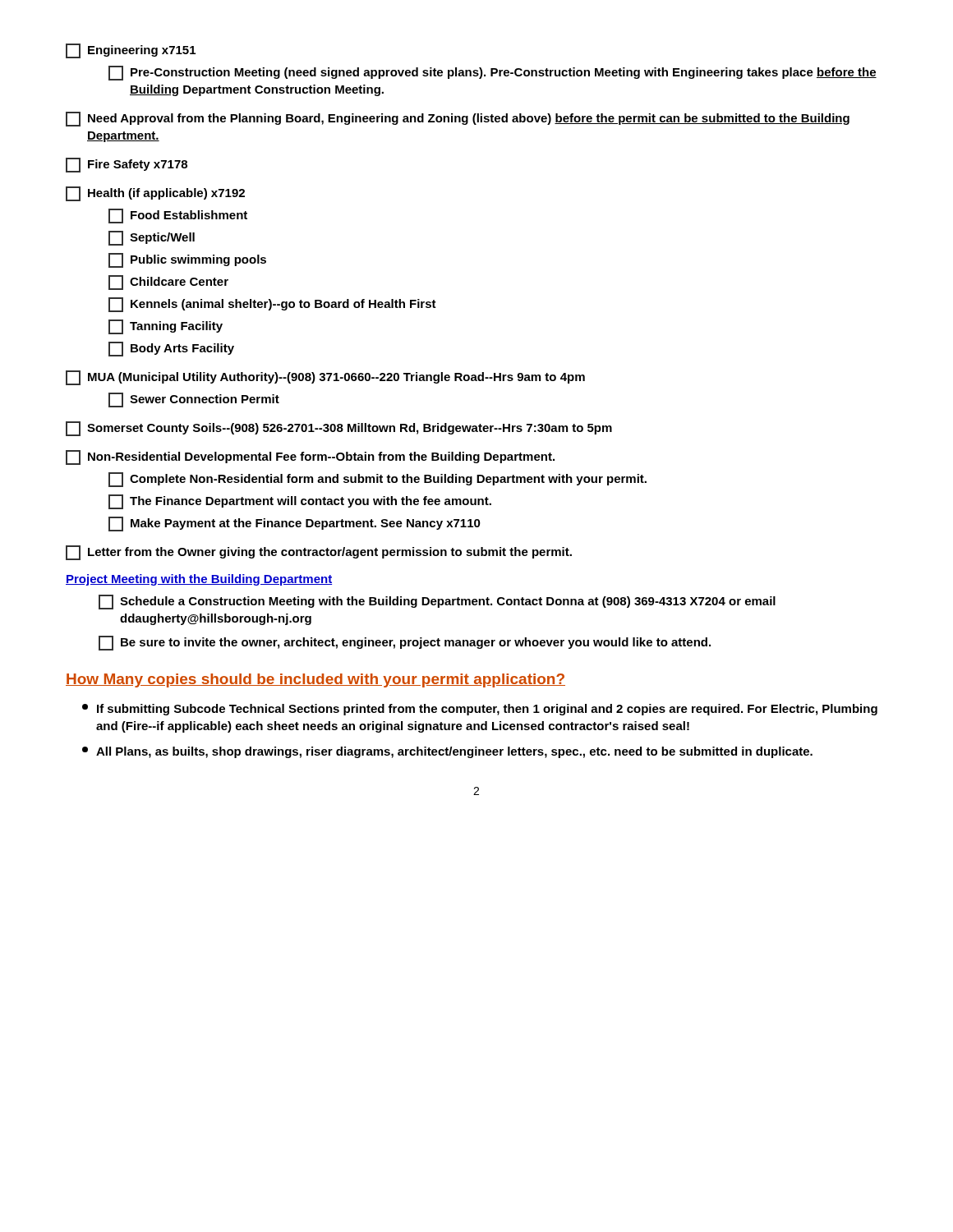Find the list item with the text "Childcare Center"
The height and width of the screenshot is (1232, 953).
click(x=168, y=283)
